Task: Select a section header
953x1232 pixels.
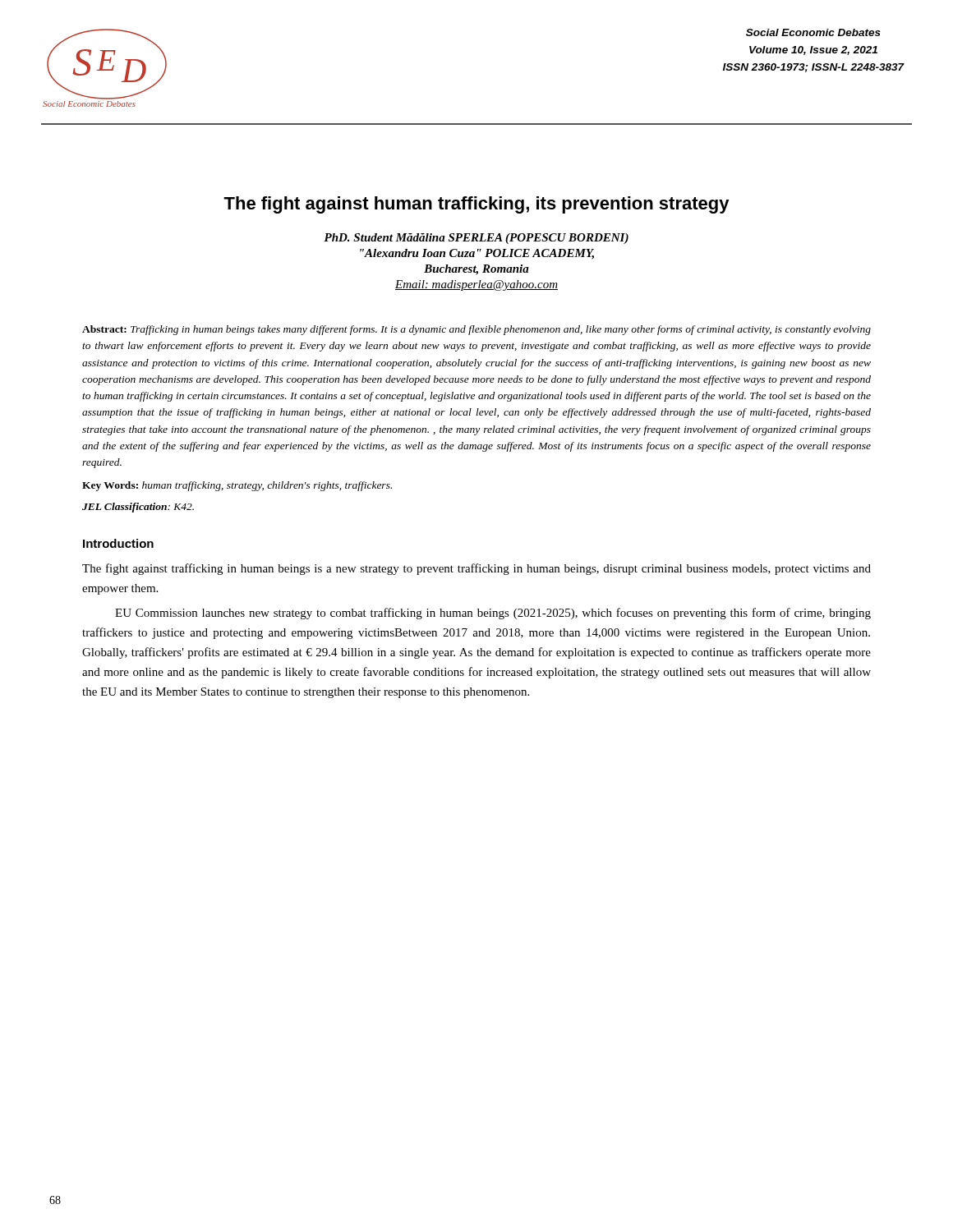Action: (x=118, y=543)
